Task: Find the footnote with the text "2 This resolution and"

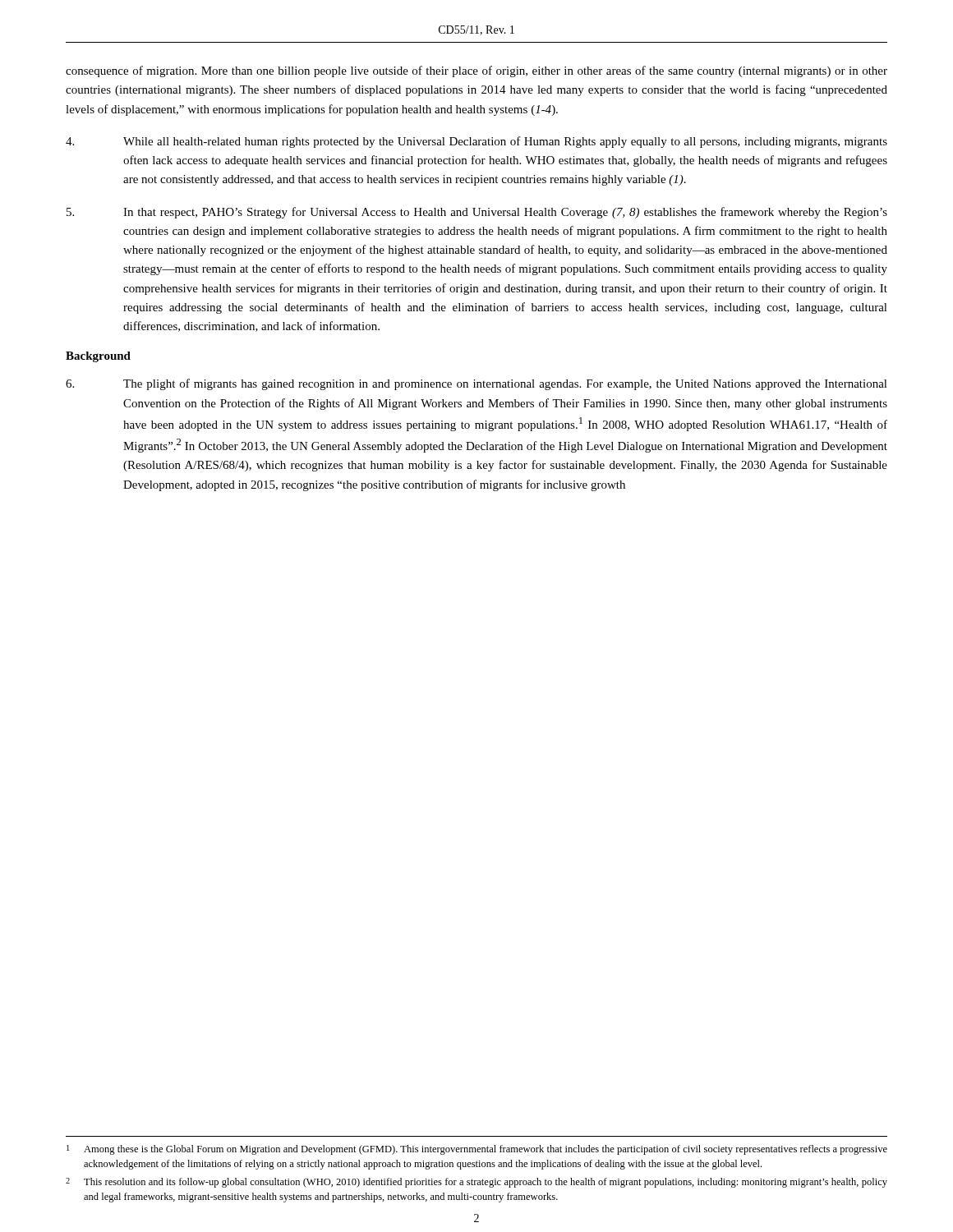Action: click(476, 1189)
